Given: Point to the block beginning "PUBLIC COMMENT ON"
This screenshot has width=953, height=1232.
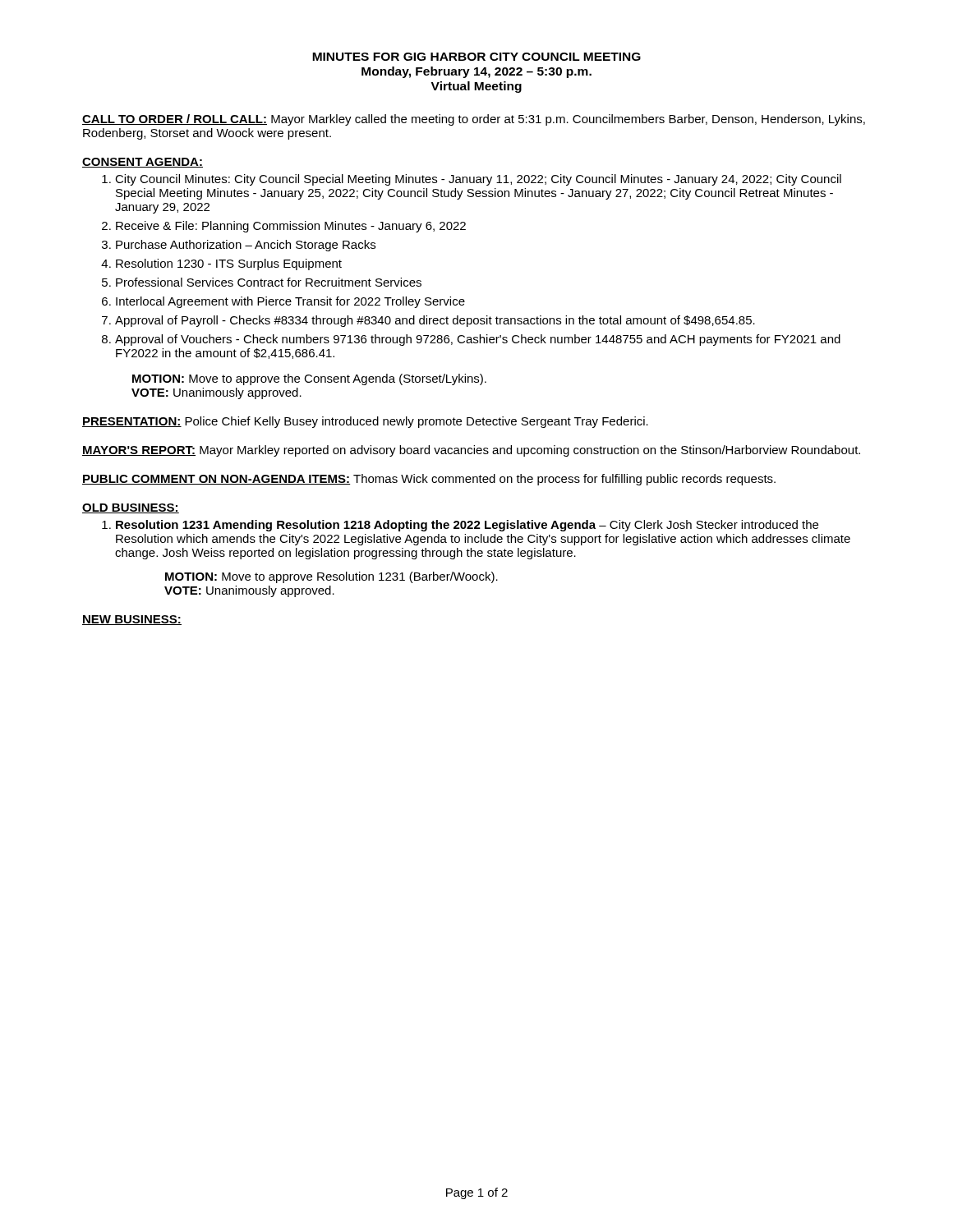Looking at the screenshot, I should click(x=429, y=478).
